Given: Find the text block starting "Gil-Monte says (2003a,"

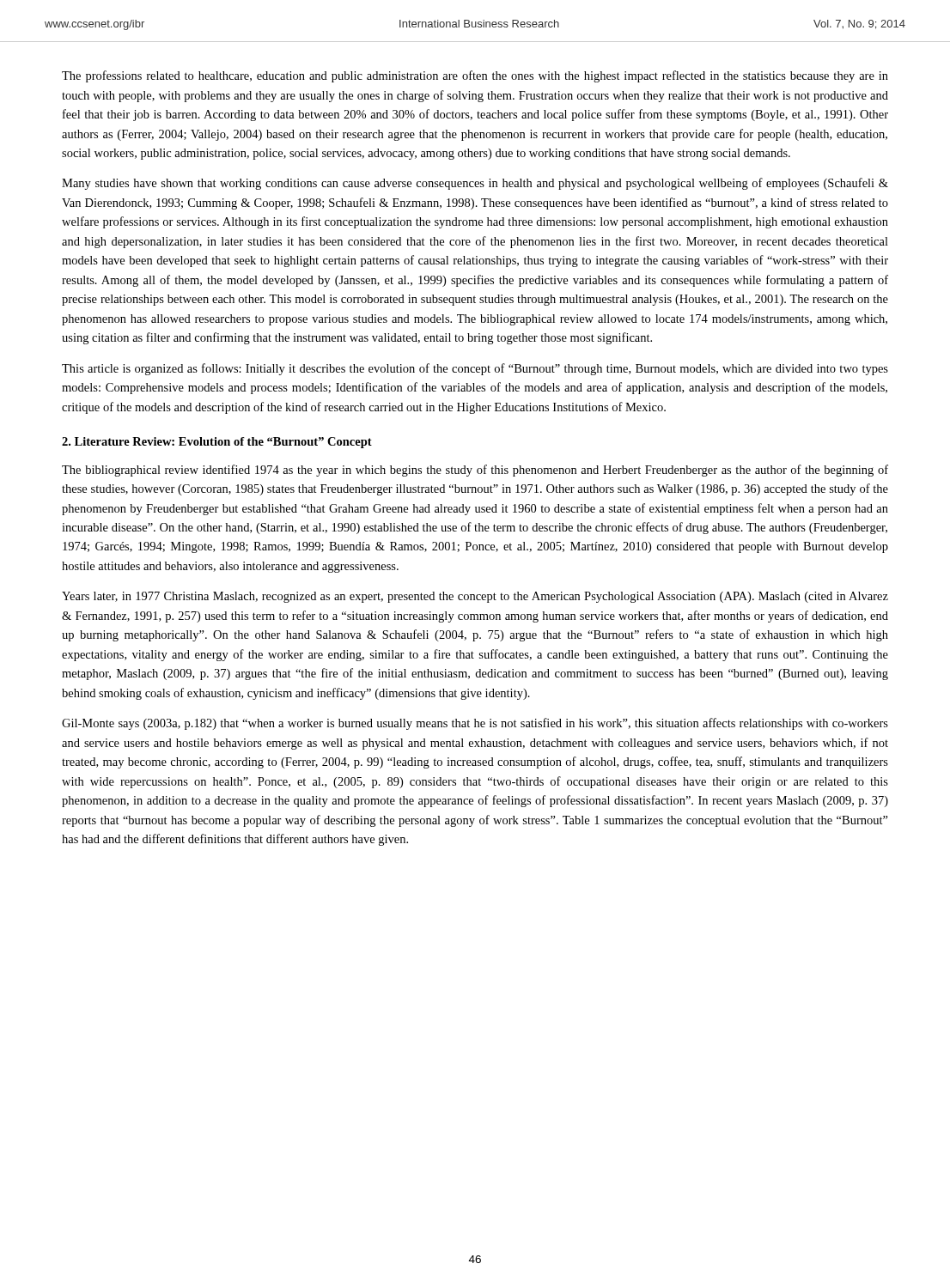Looking at the screenshot, I should coord(475,781).
